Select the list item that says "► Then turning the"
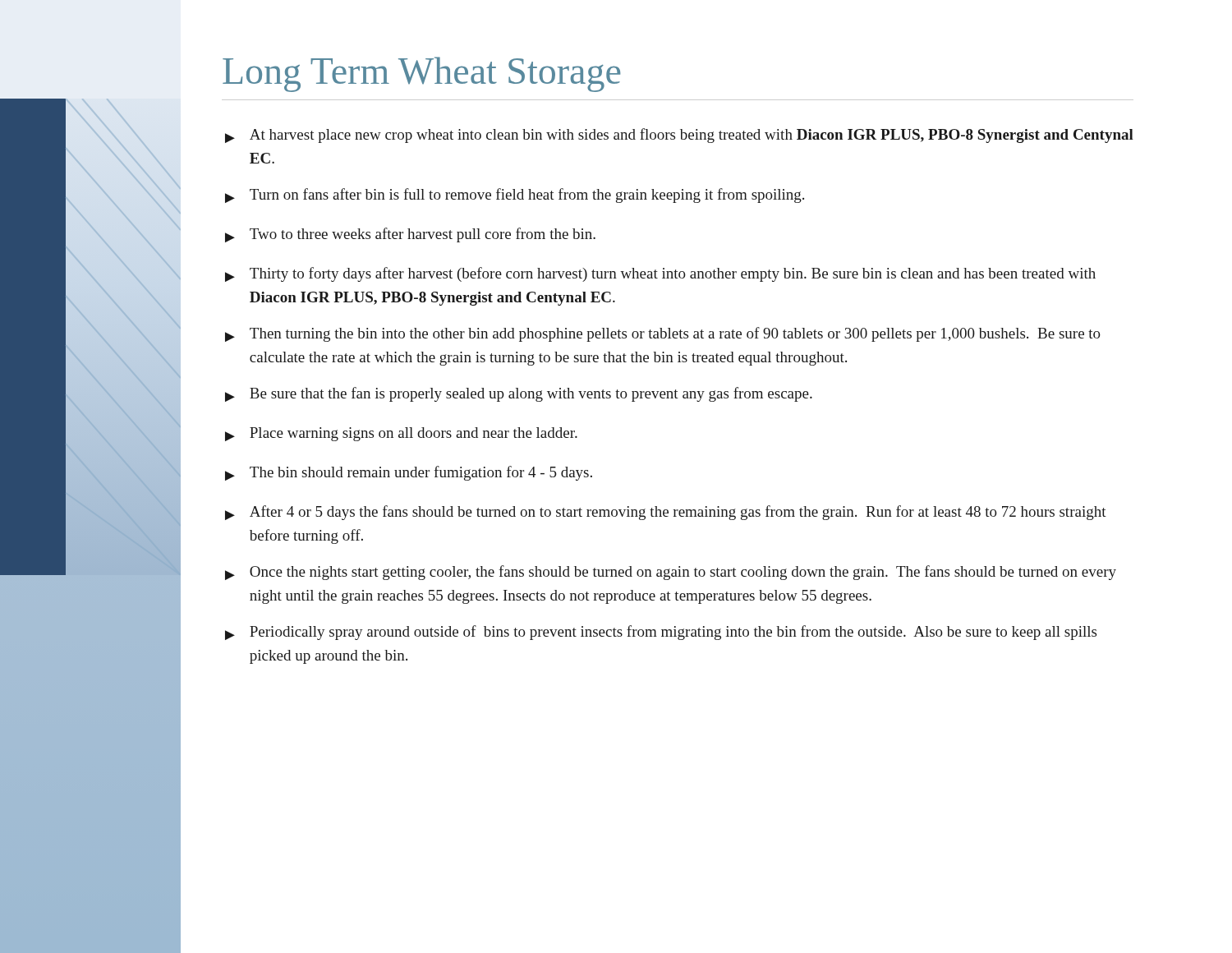The image size is (1232, 953). (678, 345)
